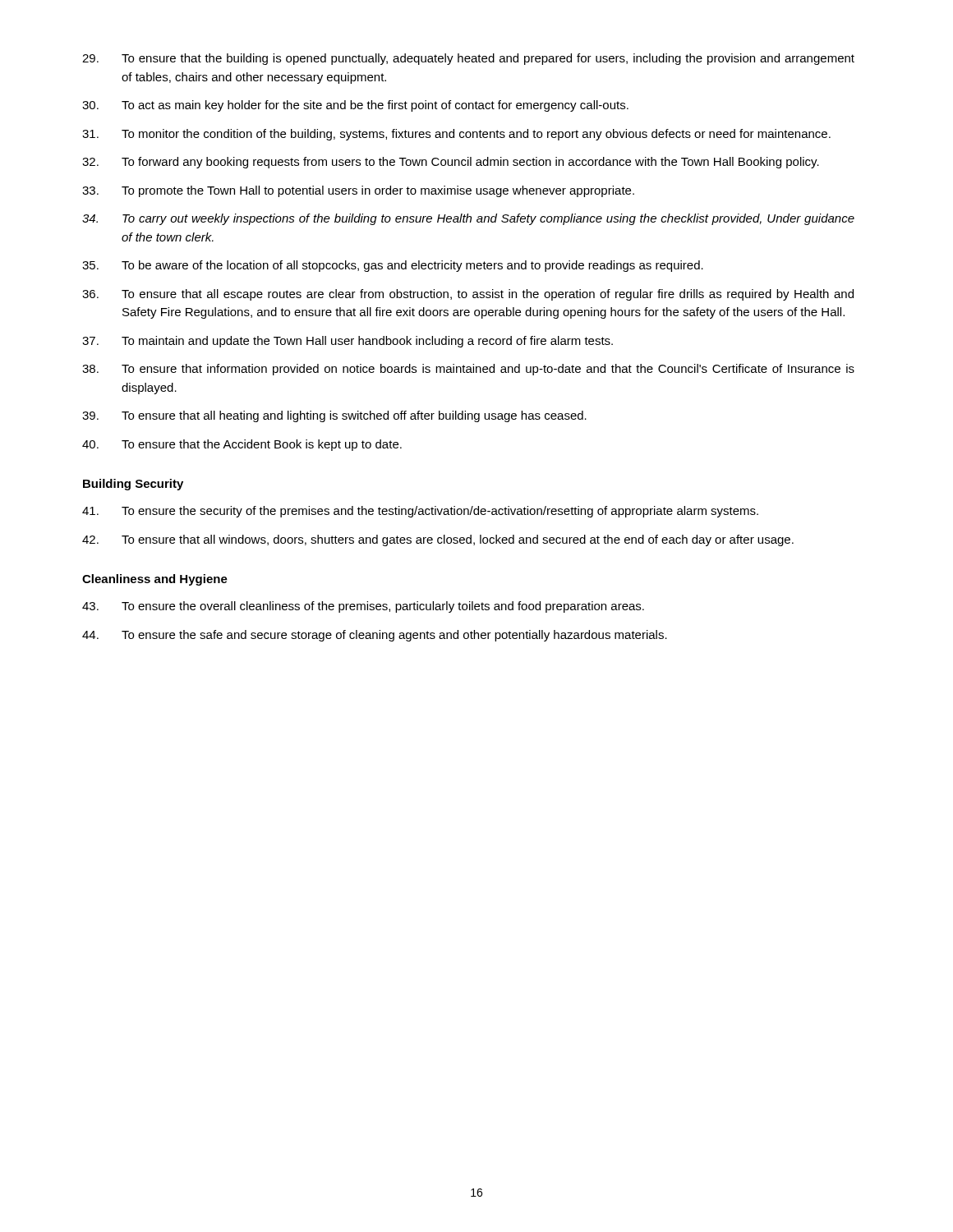Click on the list item containing "42. To ensure that all windows, doors,"
The height and width of the screenshot is (1232, 953).
(468, 539)
